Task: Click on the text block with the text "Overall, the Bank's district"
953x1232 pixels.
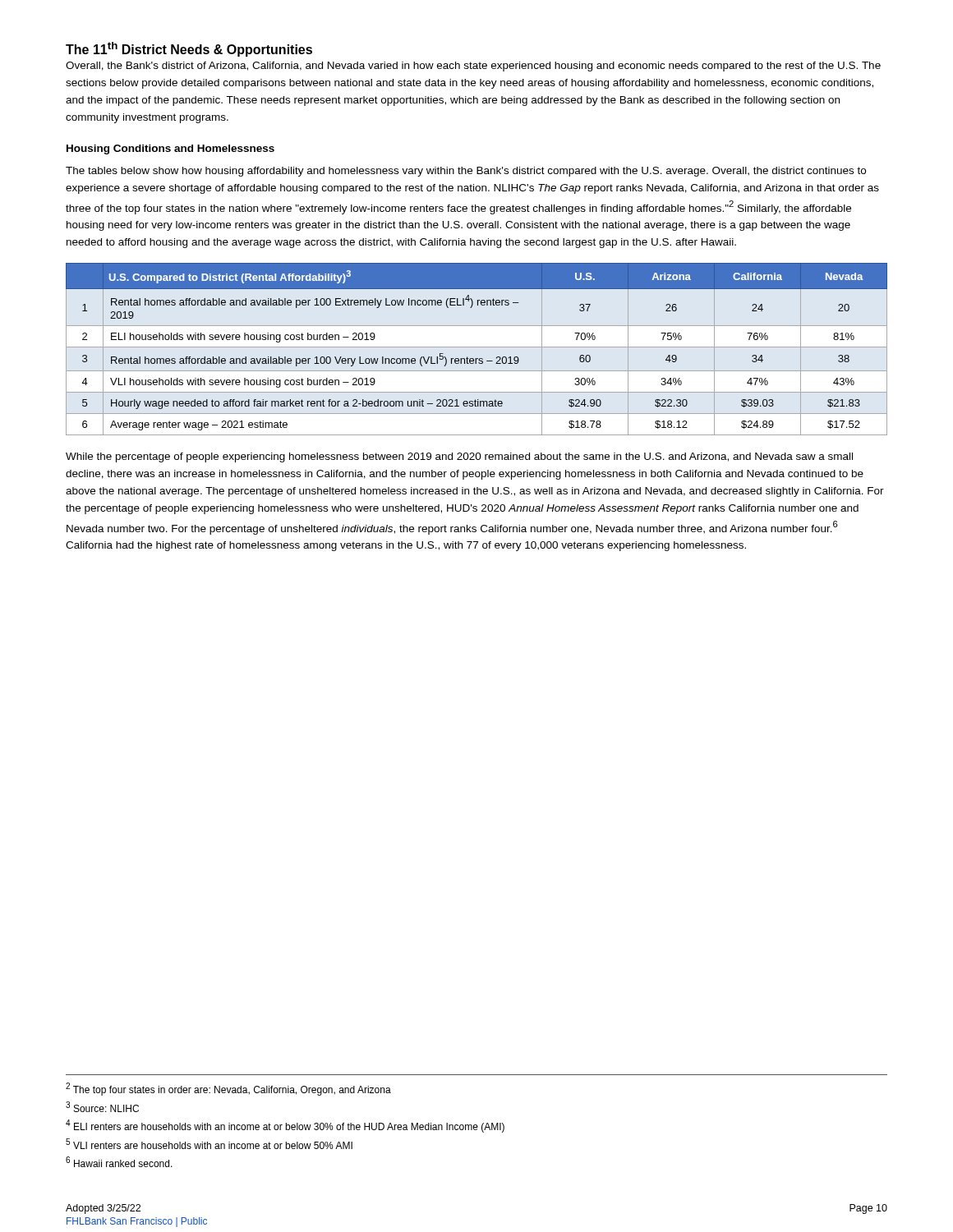Action: coord(473,91)
